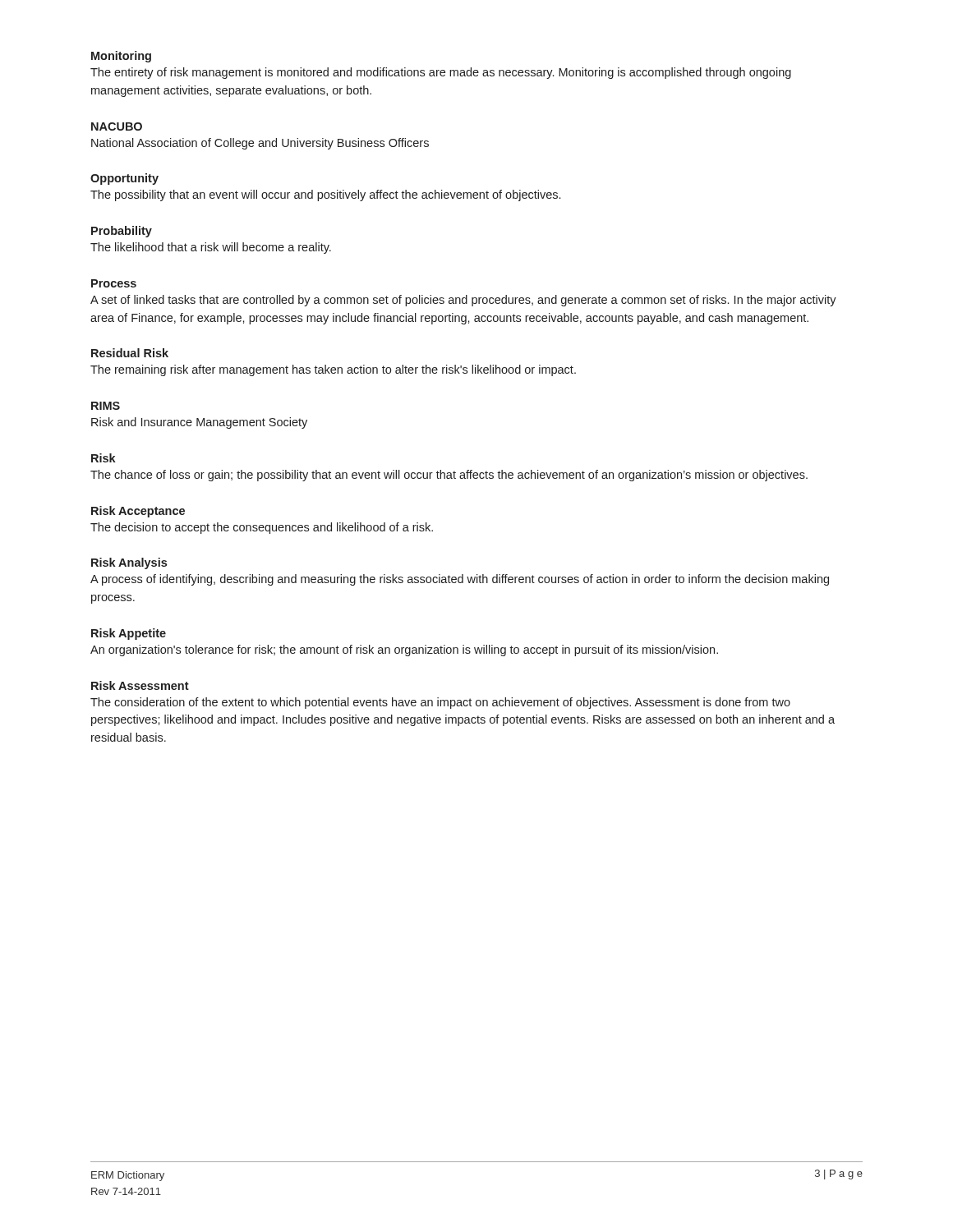Point to the block beginning "The consideration of the extent to which potential"
The width and height of the screenshot is (953, 1232).
[462, 720]
